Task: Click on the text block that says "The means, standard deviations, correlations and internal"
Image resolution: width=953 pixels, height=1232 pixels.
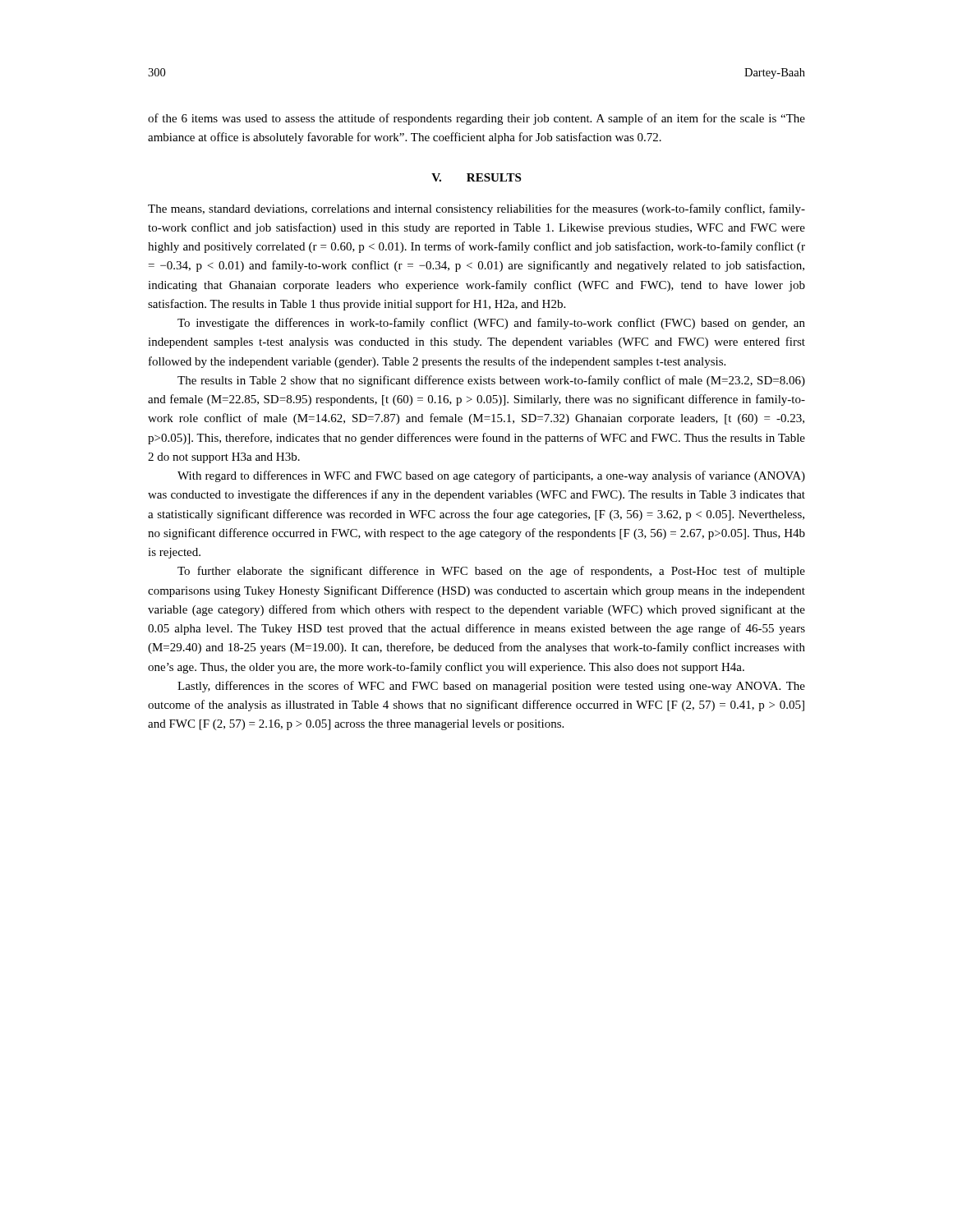Action: [x=476, y=467]
